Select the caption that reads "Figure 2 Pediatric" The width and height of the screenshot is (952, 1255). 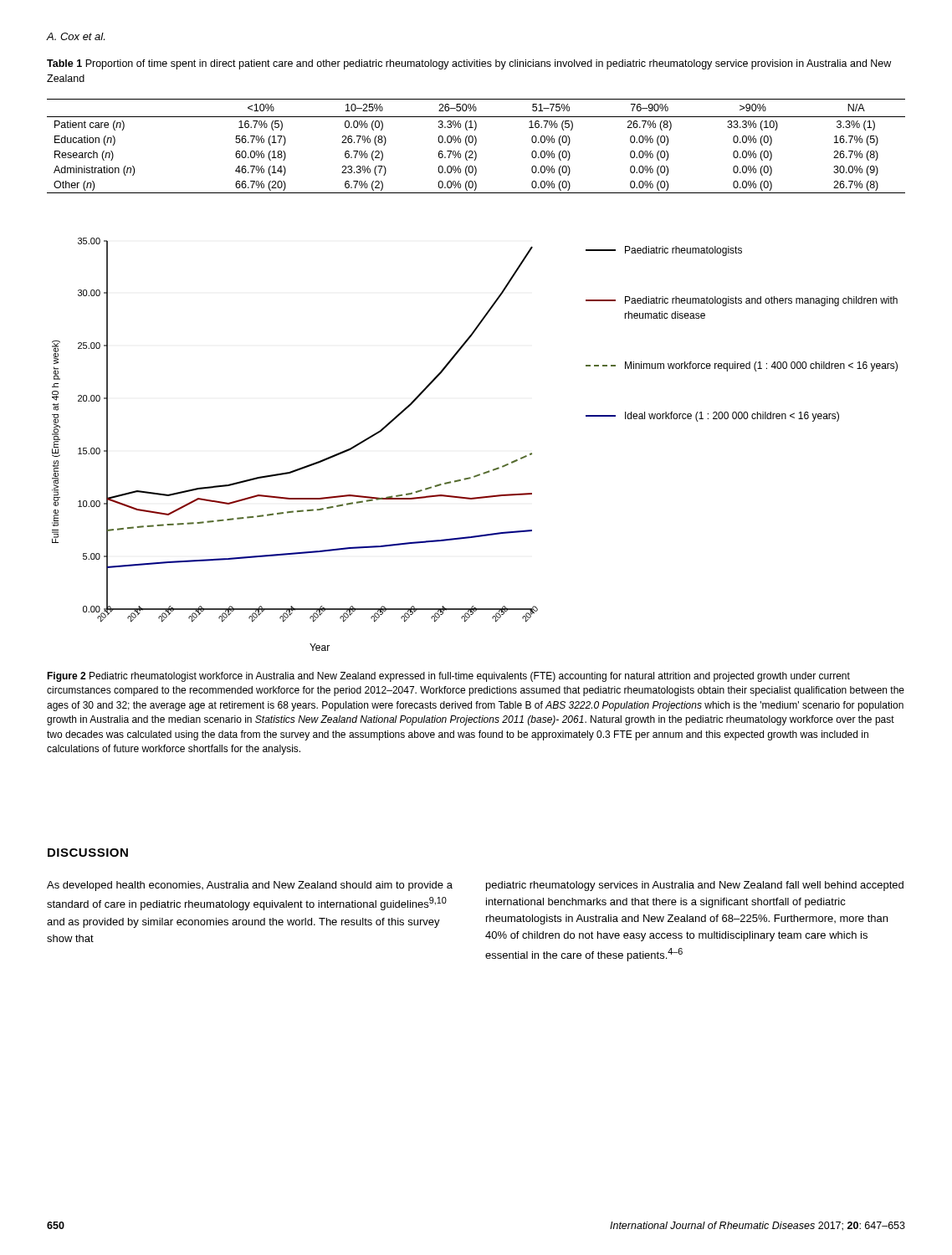(x=476, y=712)
